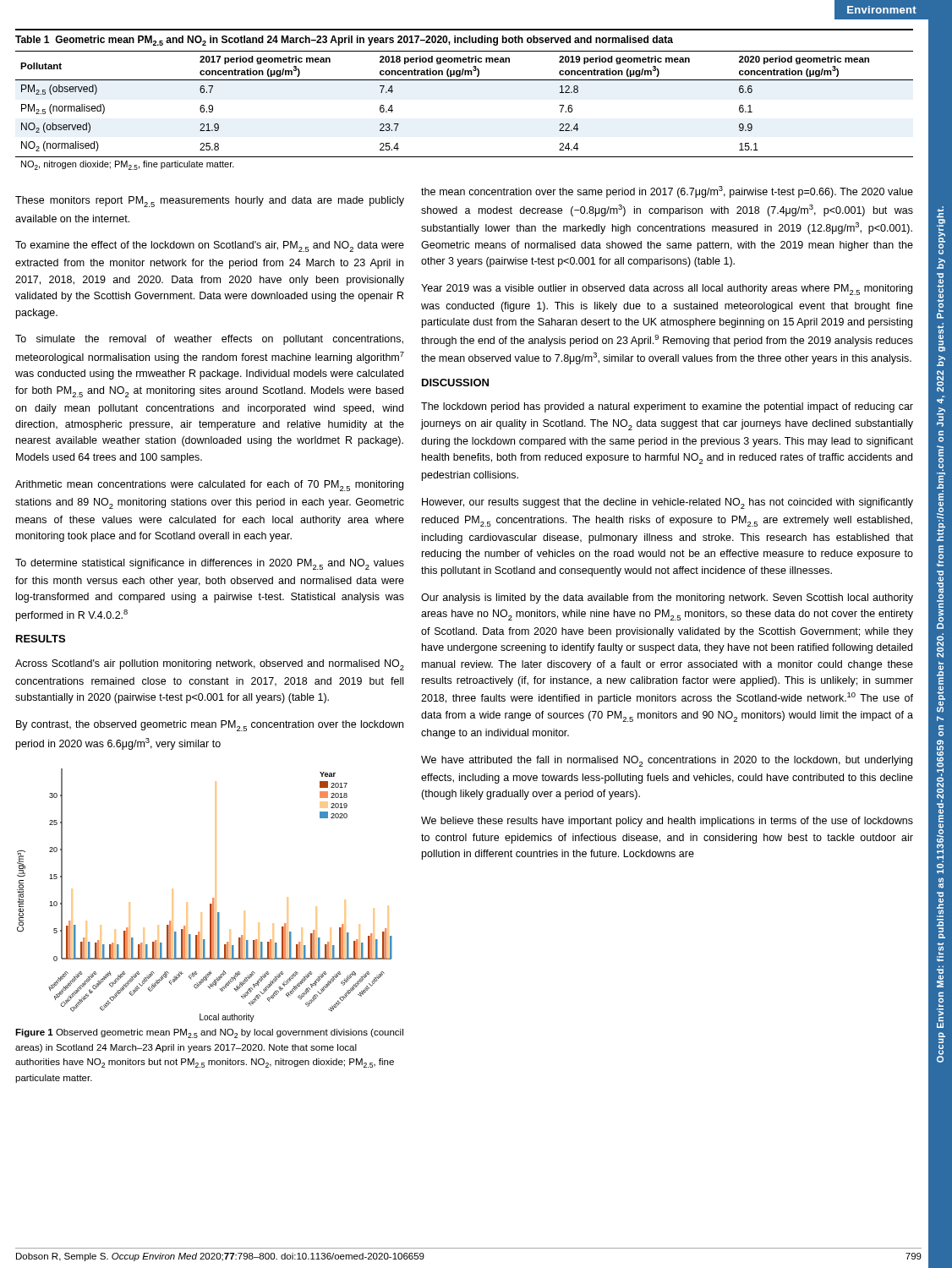Locate the text block starting "We believe these results have important policy"
The image size is (952, 1268).
tap(667, 837)
